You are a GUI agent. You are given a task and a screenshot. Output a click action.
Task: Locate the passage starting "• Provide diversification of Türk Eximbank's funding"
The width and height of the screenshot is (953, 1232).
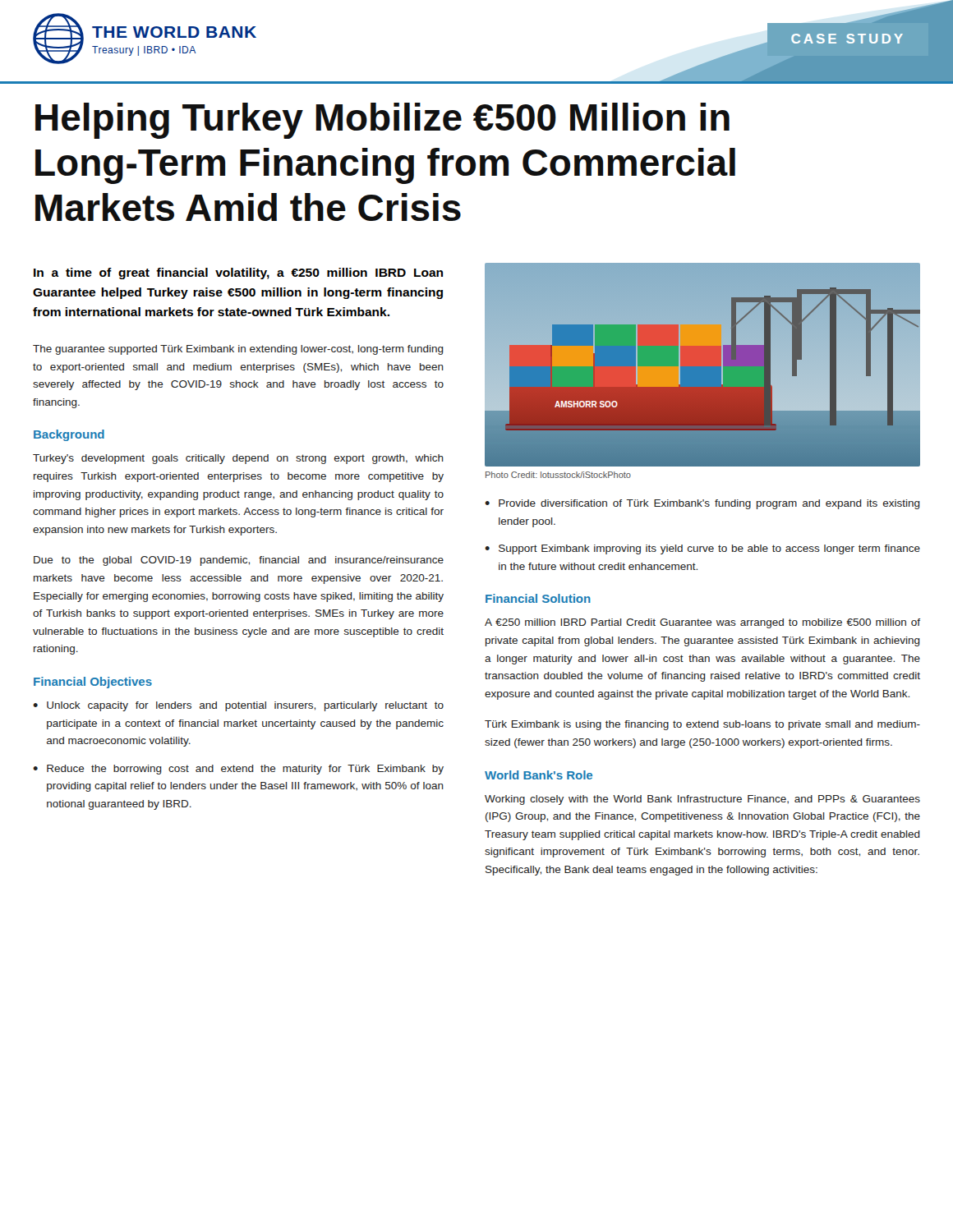tap(702, 512)
